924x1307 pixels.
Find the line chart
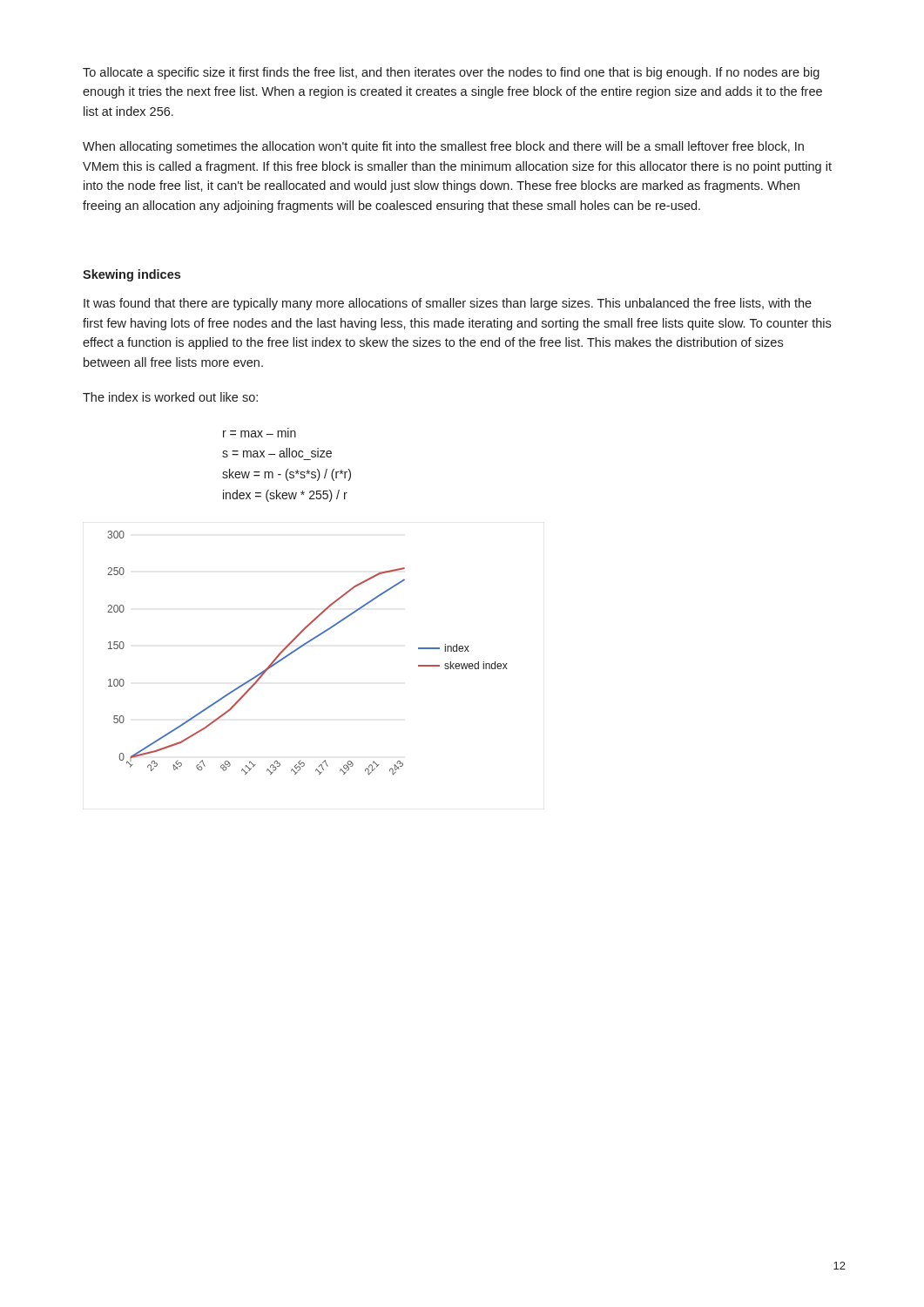(x=457, y=667)
